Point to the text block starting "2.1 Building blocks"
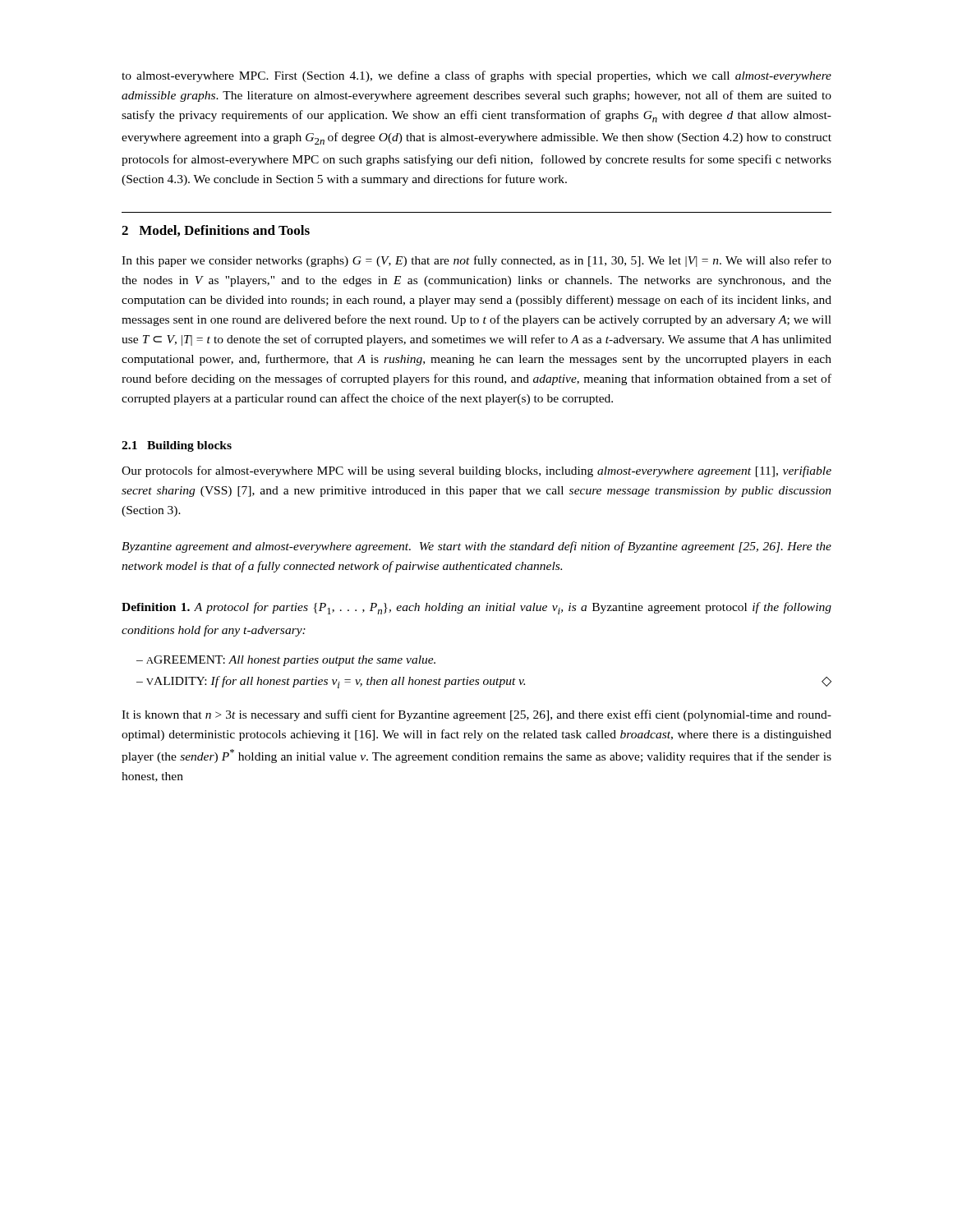953x1232 pixels. coord(177,445)
